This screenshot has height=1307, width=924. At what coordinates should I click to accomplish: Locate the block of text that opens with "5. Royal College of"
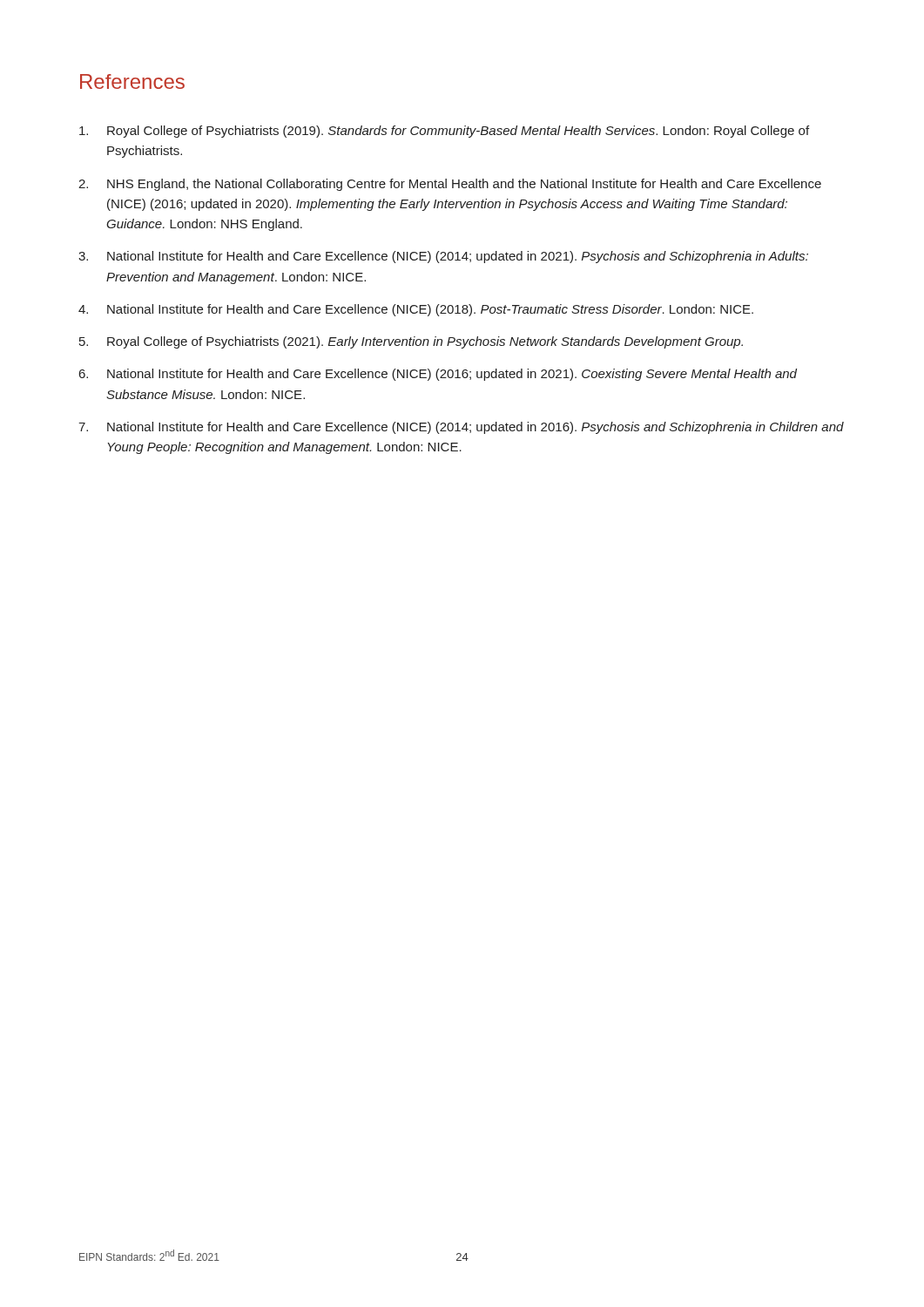(462, 341)
